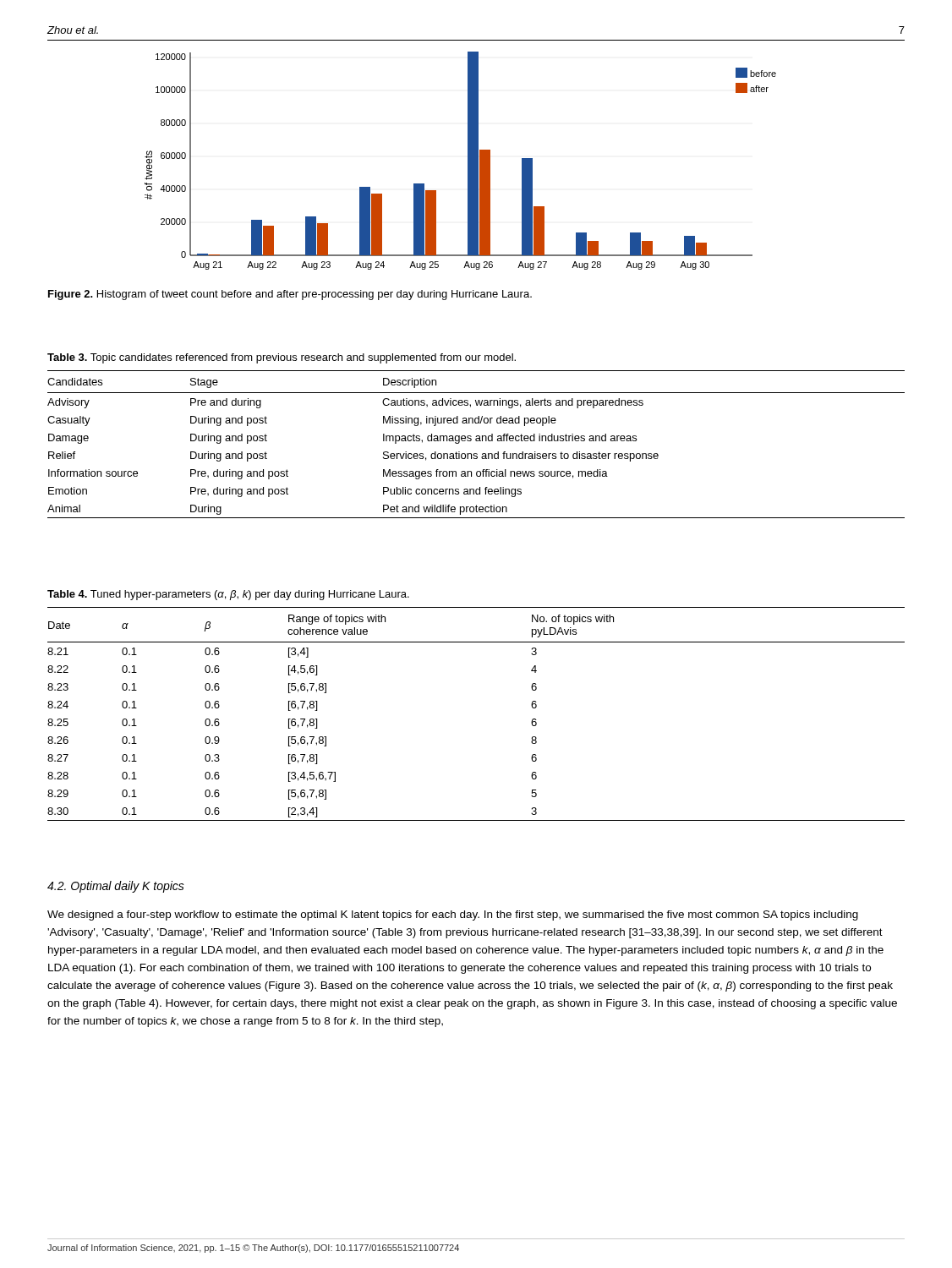The image size is (952, 1268).
Task: Find the block starting "4.2. Optimal daily"
Action: (x=116, y=886)
